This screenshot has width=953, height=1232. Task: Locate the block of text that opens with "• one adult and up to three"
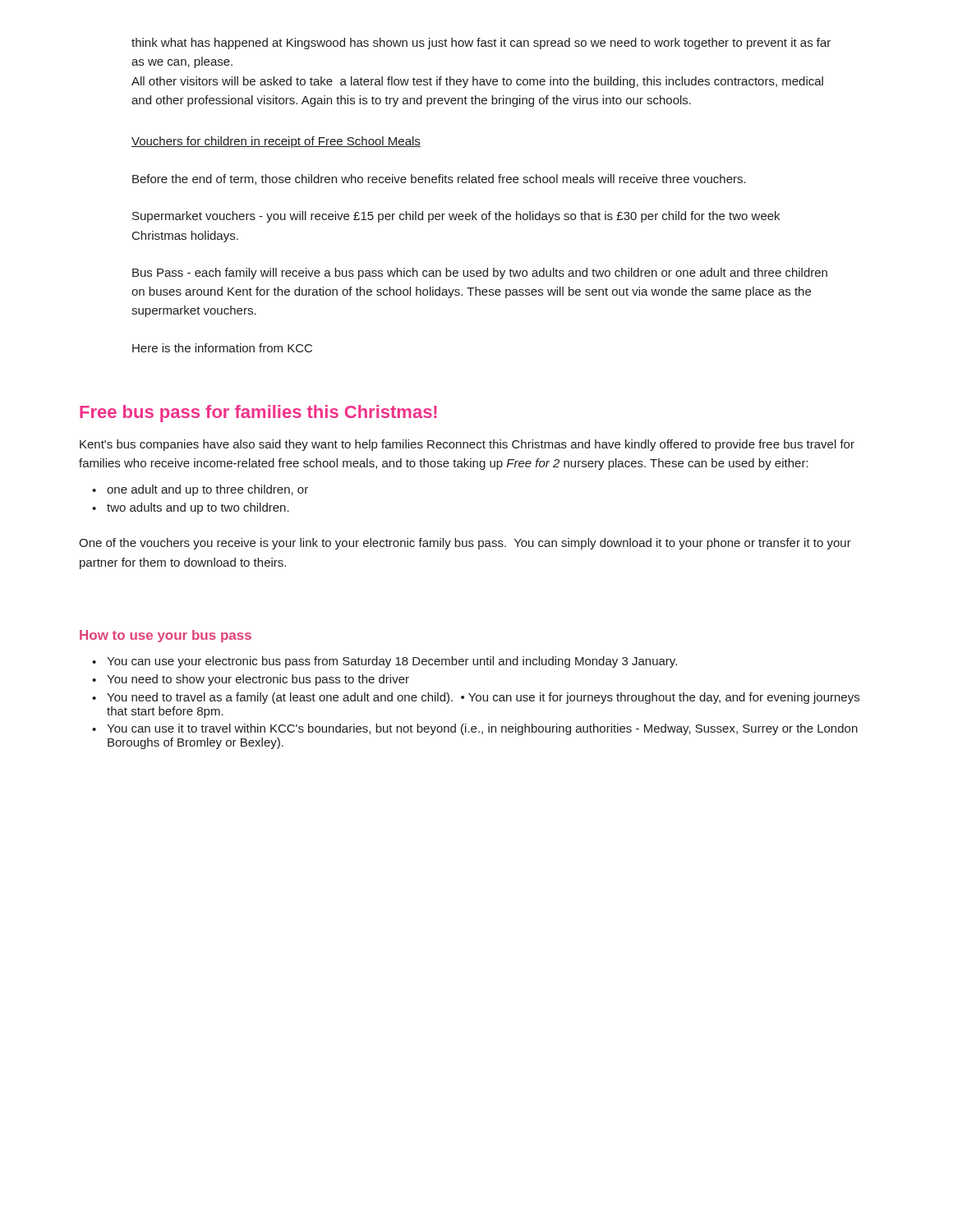pyautogui.click(x=200, y=490)
